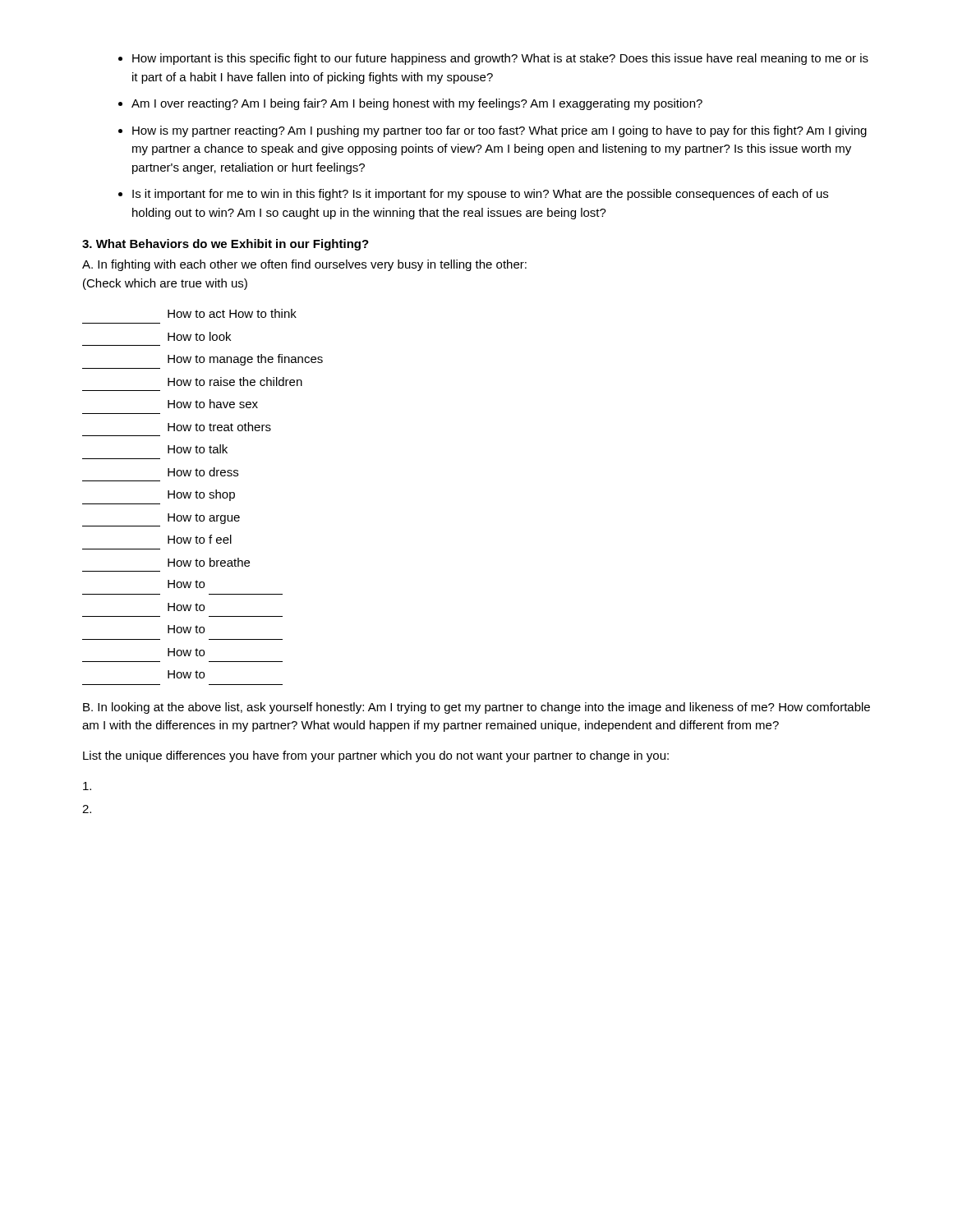Find the list item that reads "How to argue"
The height and width of the screenshot is (1232, 953).
tap(161, 517)
